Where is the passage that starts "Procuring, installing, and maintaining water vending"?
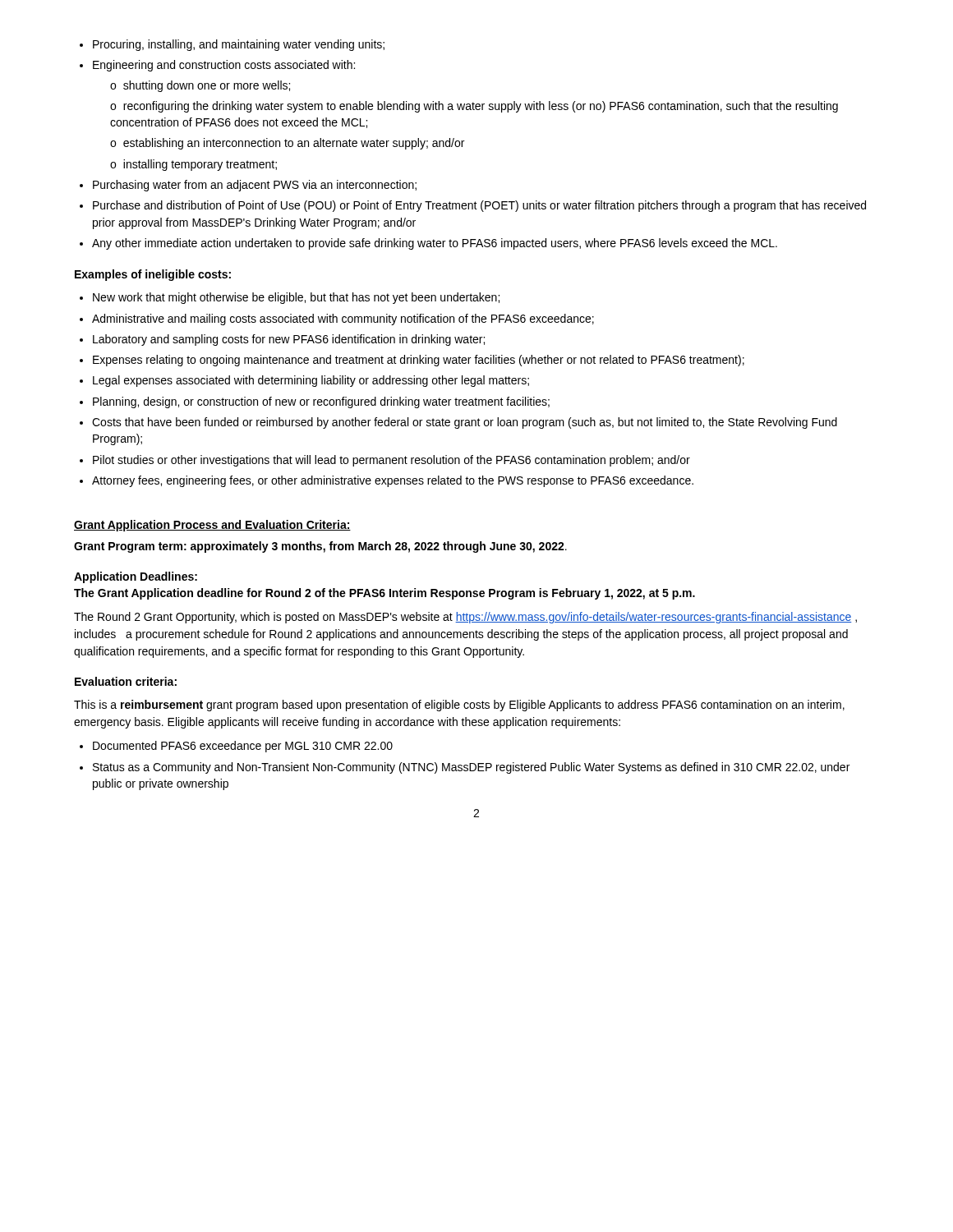Image resolution: width=953 pixels, height=1232 pixels. (x=239, y=45)
